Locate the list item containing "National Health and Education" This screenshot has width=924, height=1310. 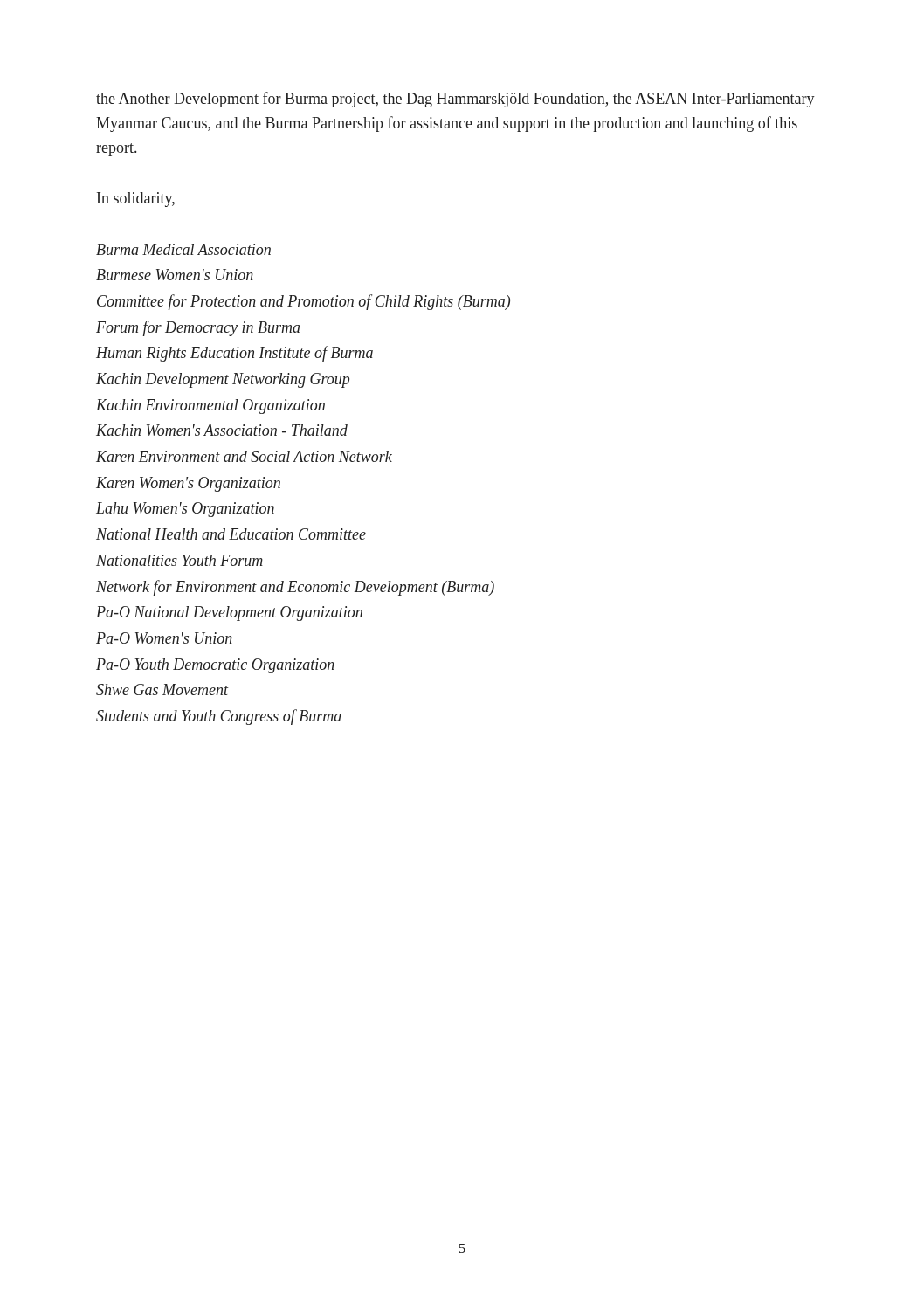(x=231, y=534)
